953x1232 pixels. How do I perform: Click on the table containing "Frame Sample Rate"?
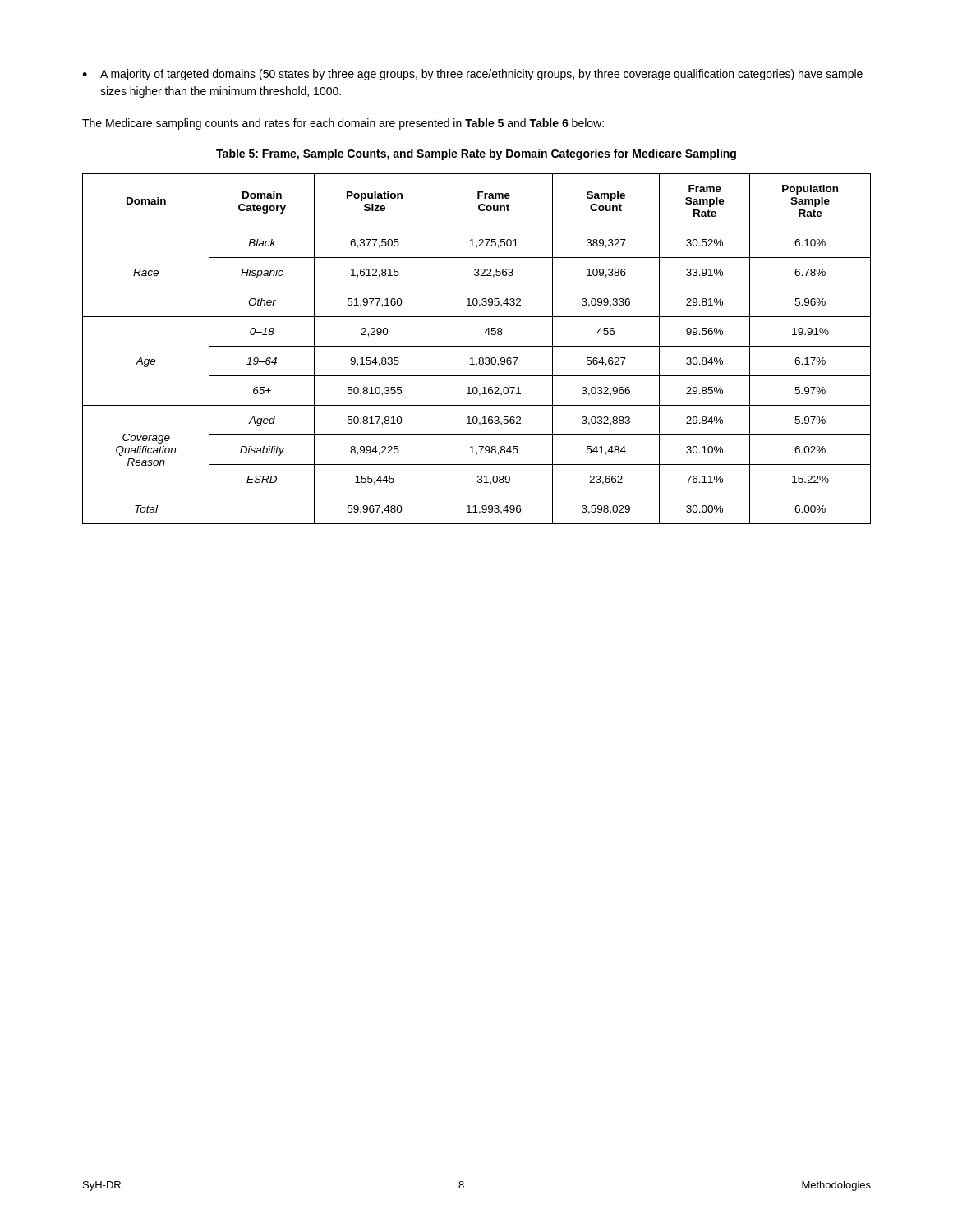tap(476, 349)
